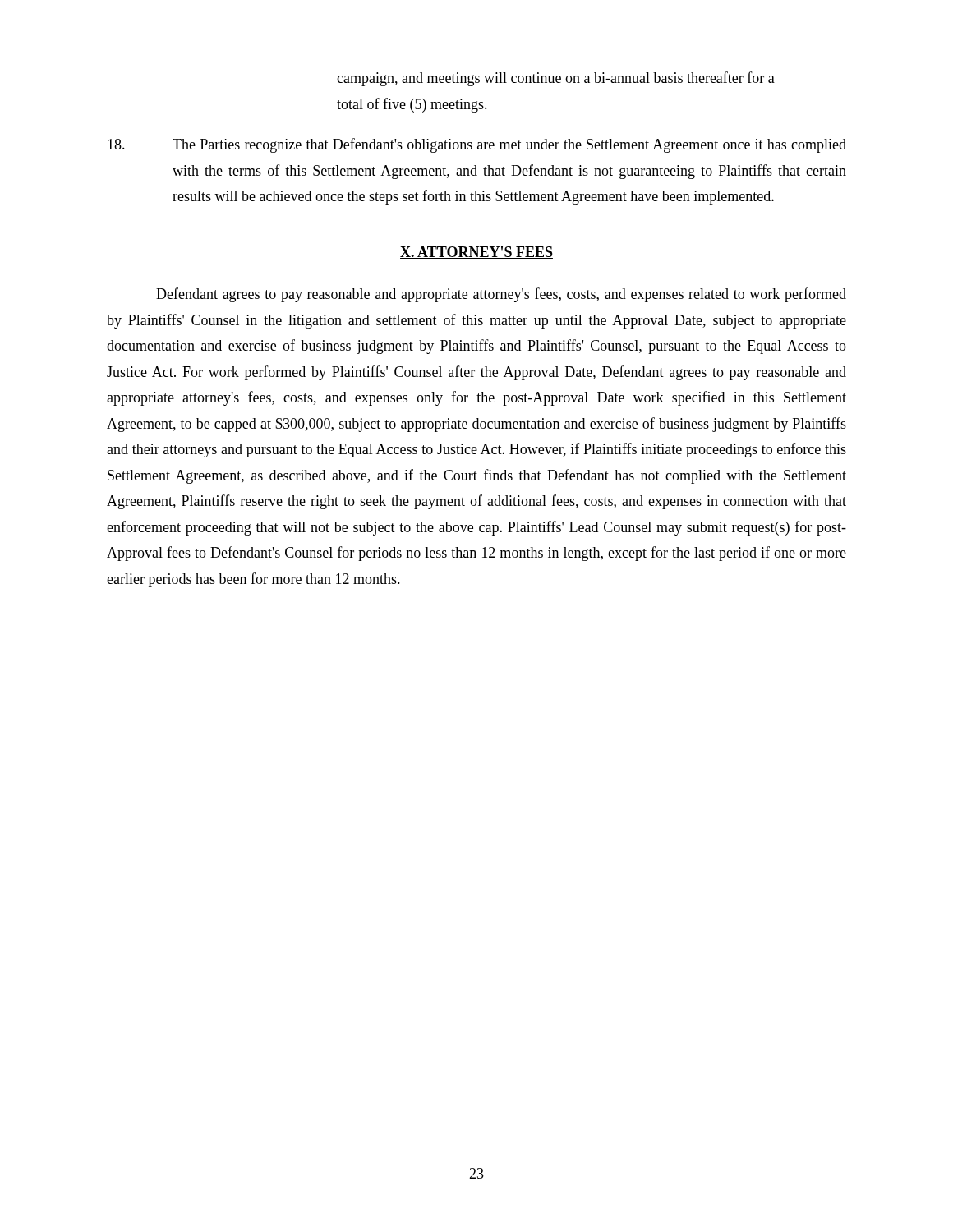Locate the text block that reads "Defendant agrees to pay"
The width and height of the screenshot is (953, 1232).
(x=476, y=436)
